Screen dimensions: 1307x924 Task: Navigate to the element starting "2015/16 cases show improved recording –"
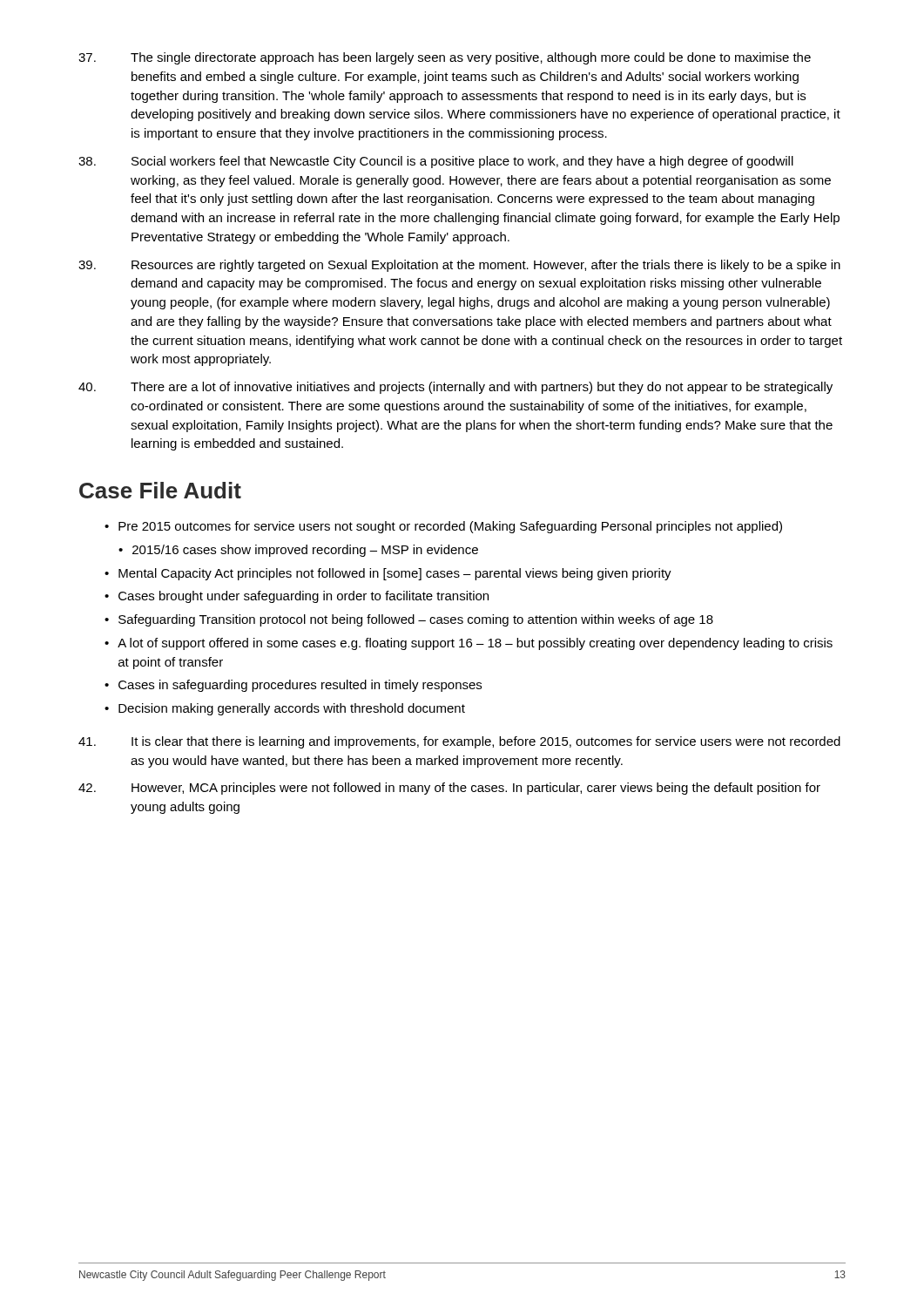305,549
